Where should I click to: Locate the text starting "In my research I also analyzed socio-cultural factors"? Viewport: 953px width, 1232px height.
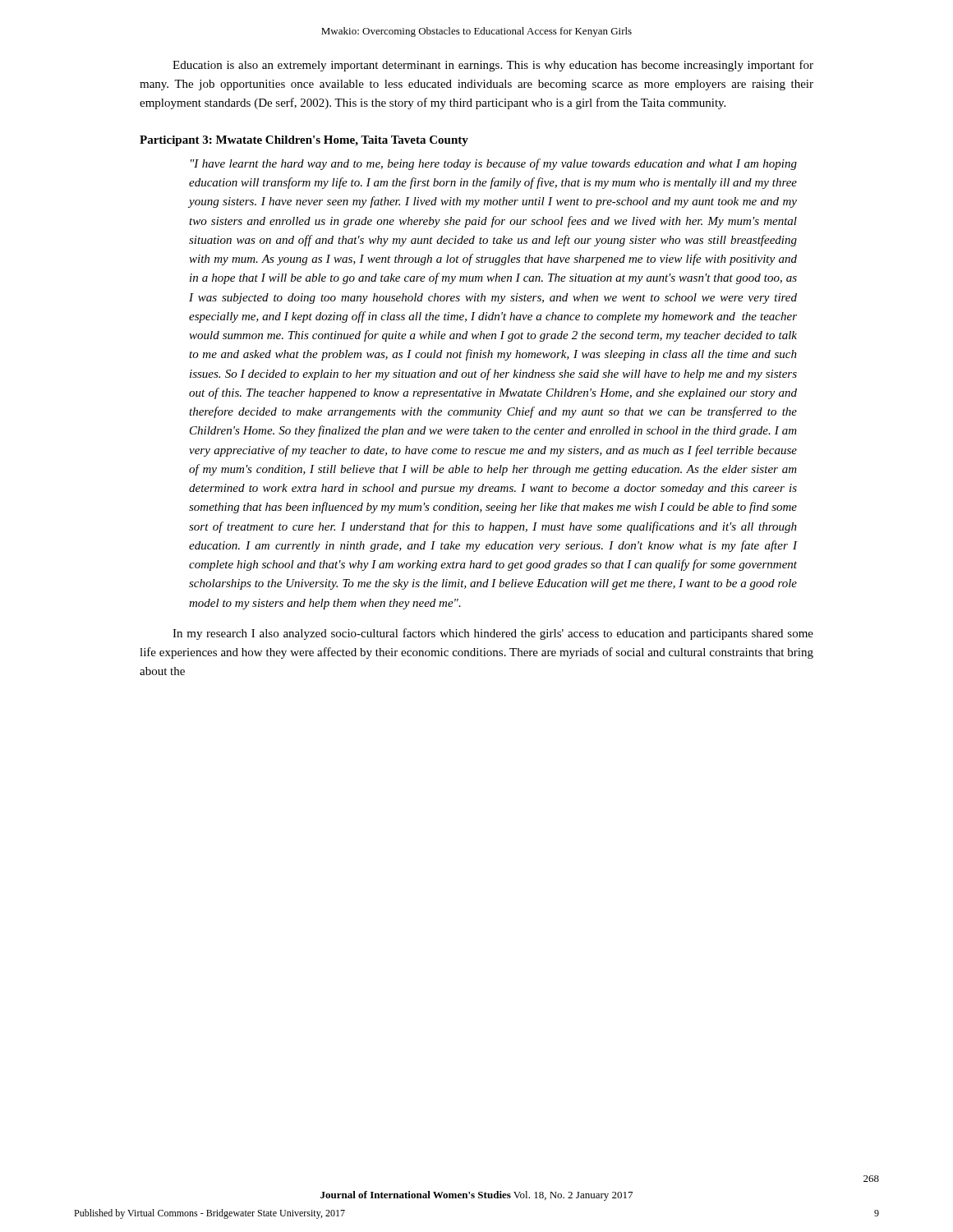tap(476, 652)
